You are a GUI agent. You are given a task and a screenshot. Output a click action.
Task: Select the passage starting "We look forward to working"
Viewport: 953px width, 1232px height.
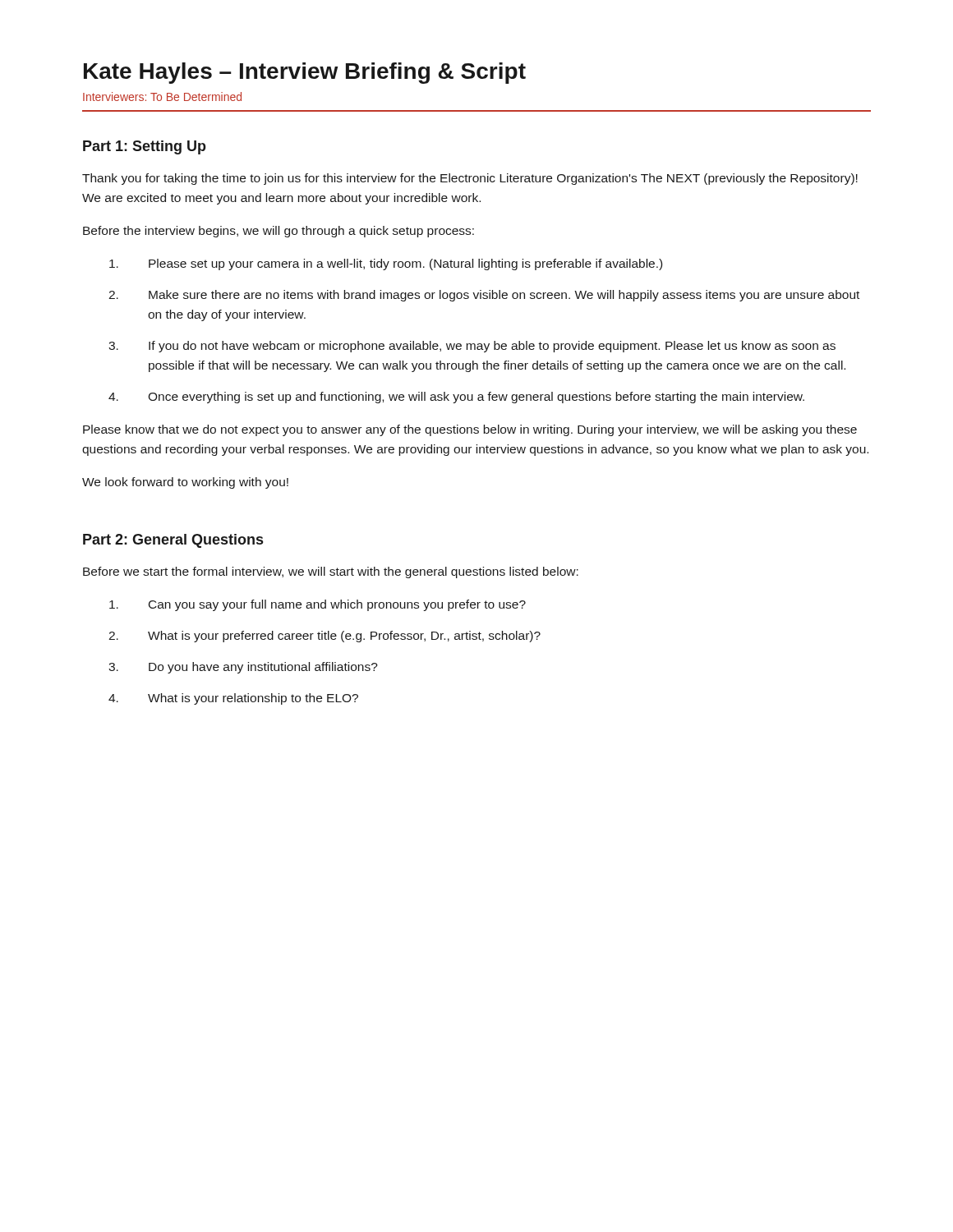[185, 483]
